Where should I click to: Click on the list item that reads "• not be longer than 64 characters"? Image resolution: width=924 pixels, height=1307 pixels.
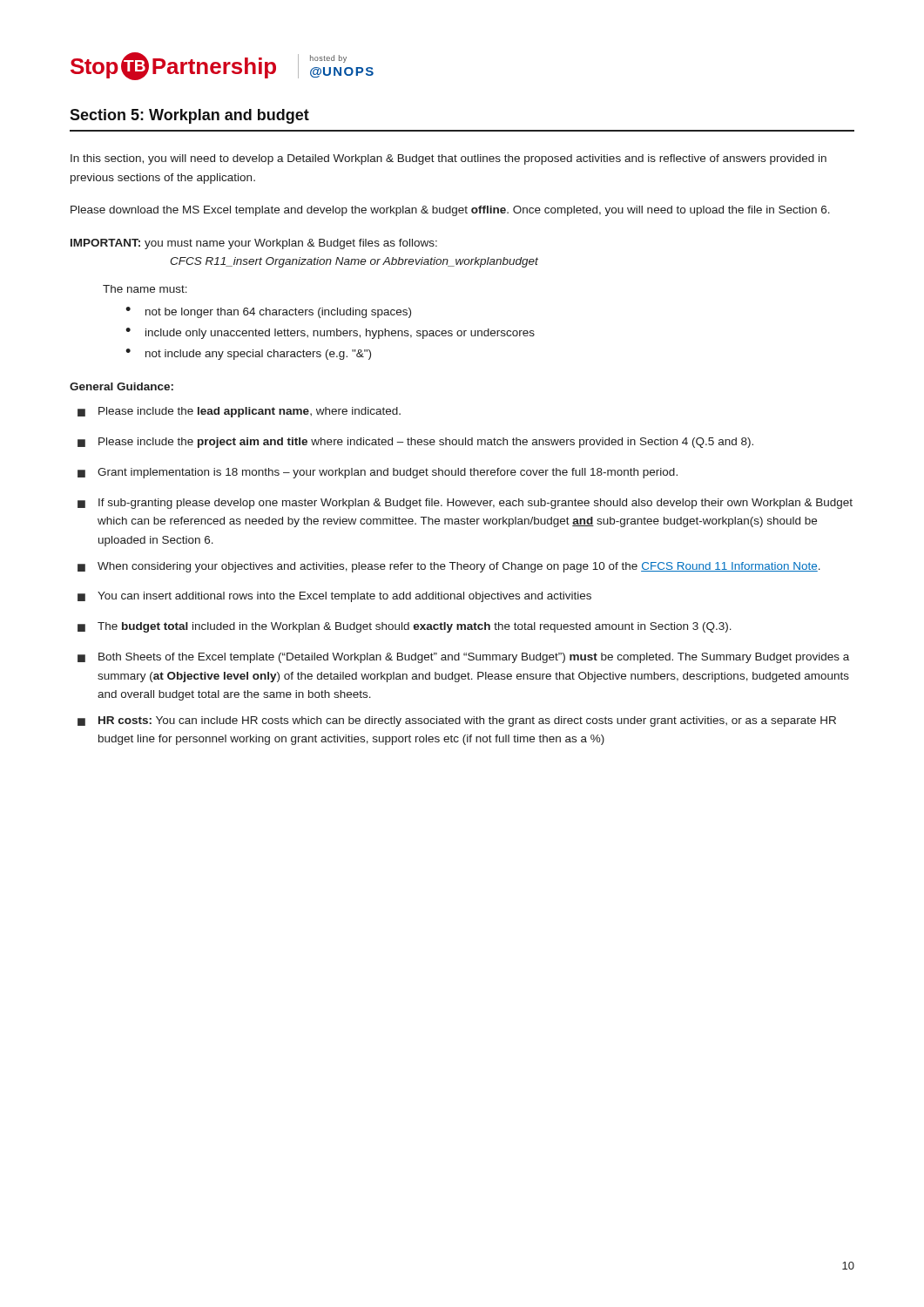(269, 312)
